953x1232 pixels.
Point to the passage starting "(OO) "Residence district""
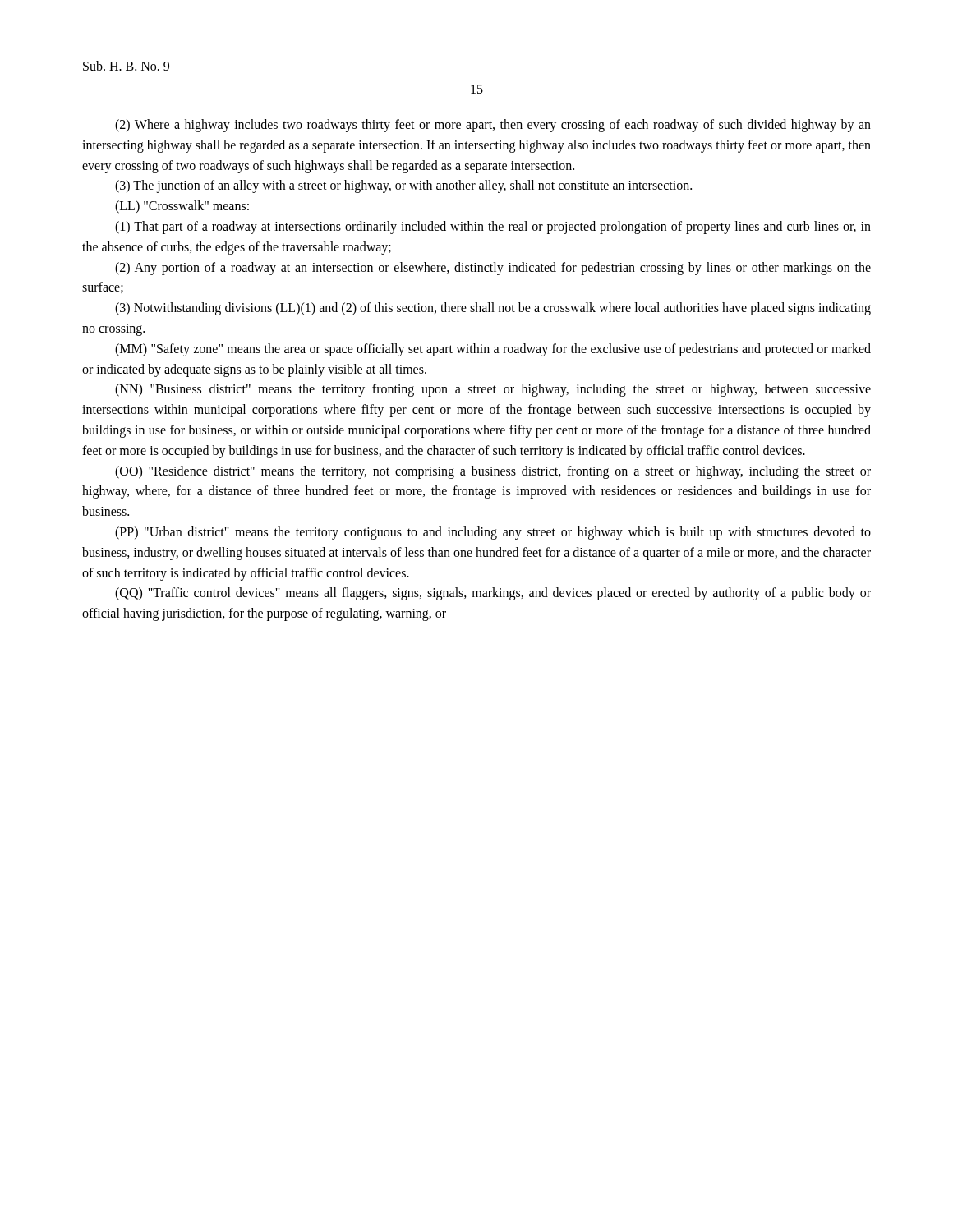pyautogui.click(x=476, y=492)
